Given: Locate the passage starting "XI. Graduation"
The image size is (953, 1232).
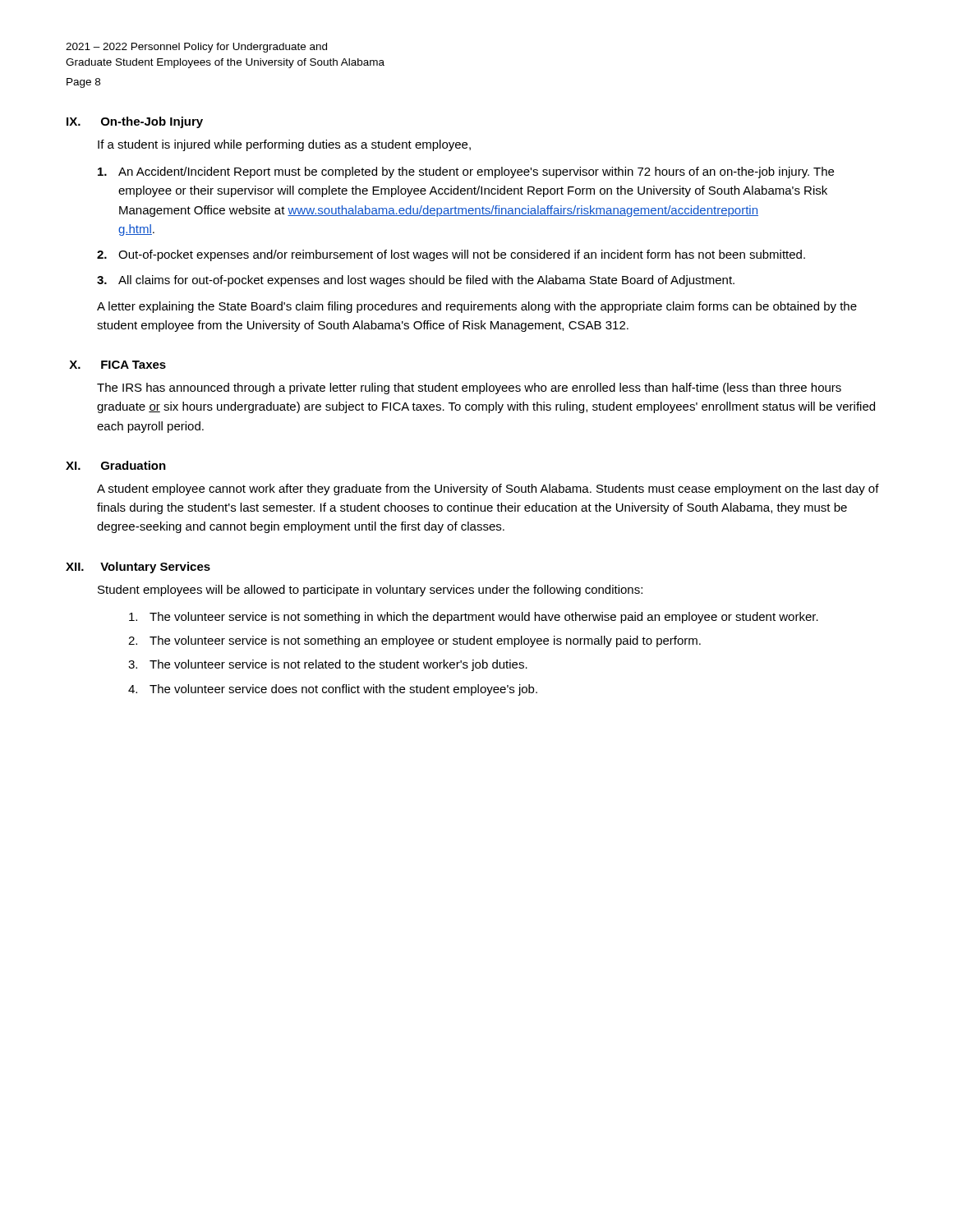Looking at the screenshot, I should click(x=116, y=465).
